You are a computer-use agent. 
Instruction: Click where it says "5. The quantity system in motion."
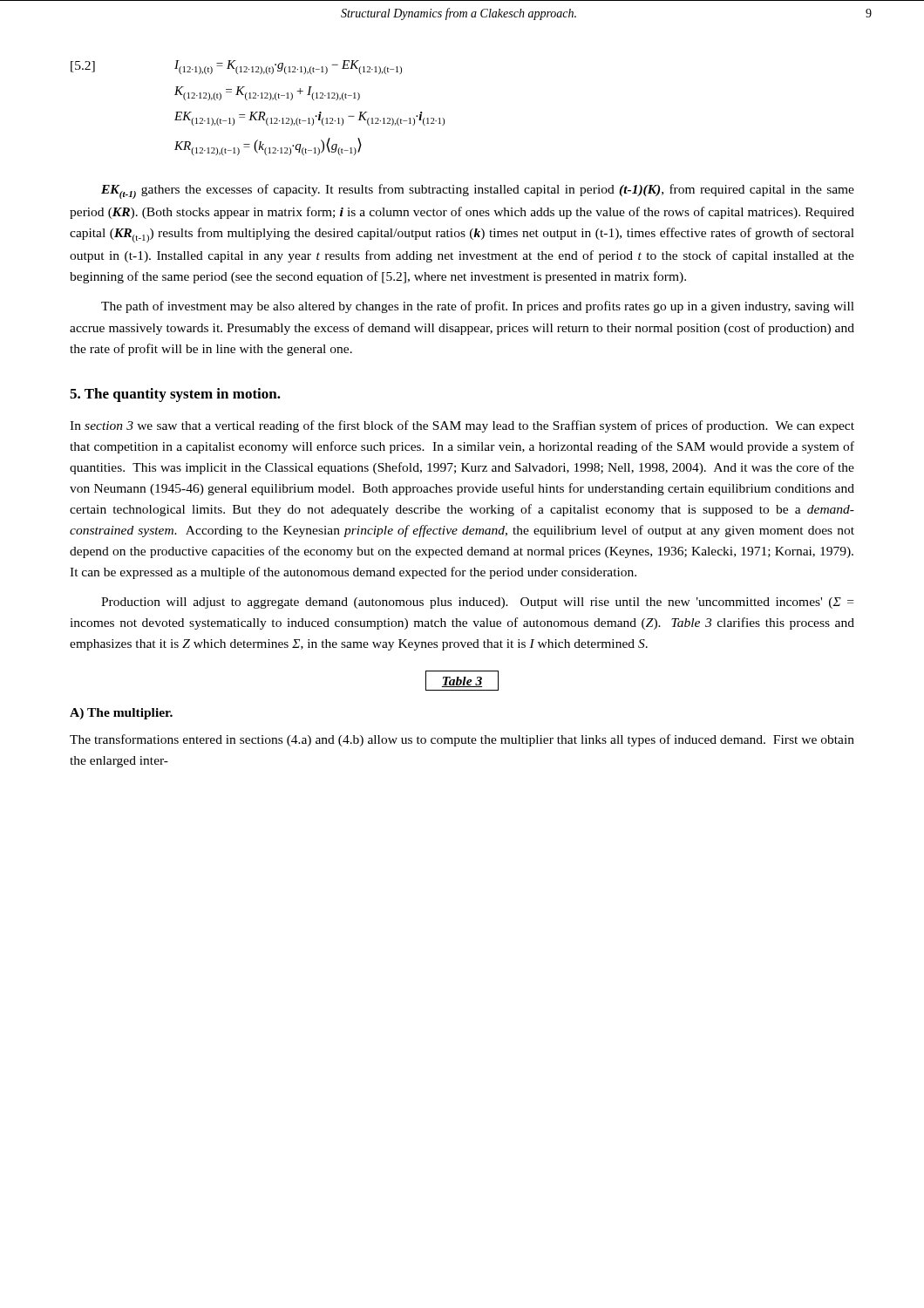point(175,393)
